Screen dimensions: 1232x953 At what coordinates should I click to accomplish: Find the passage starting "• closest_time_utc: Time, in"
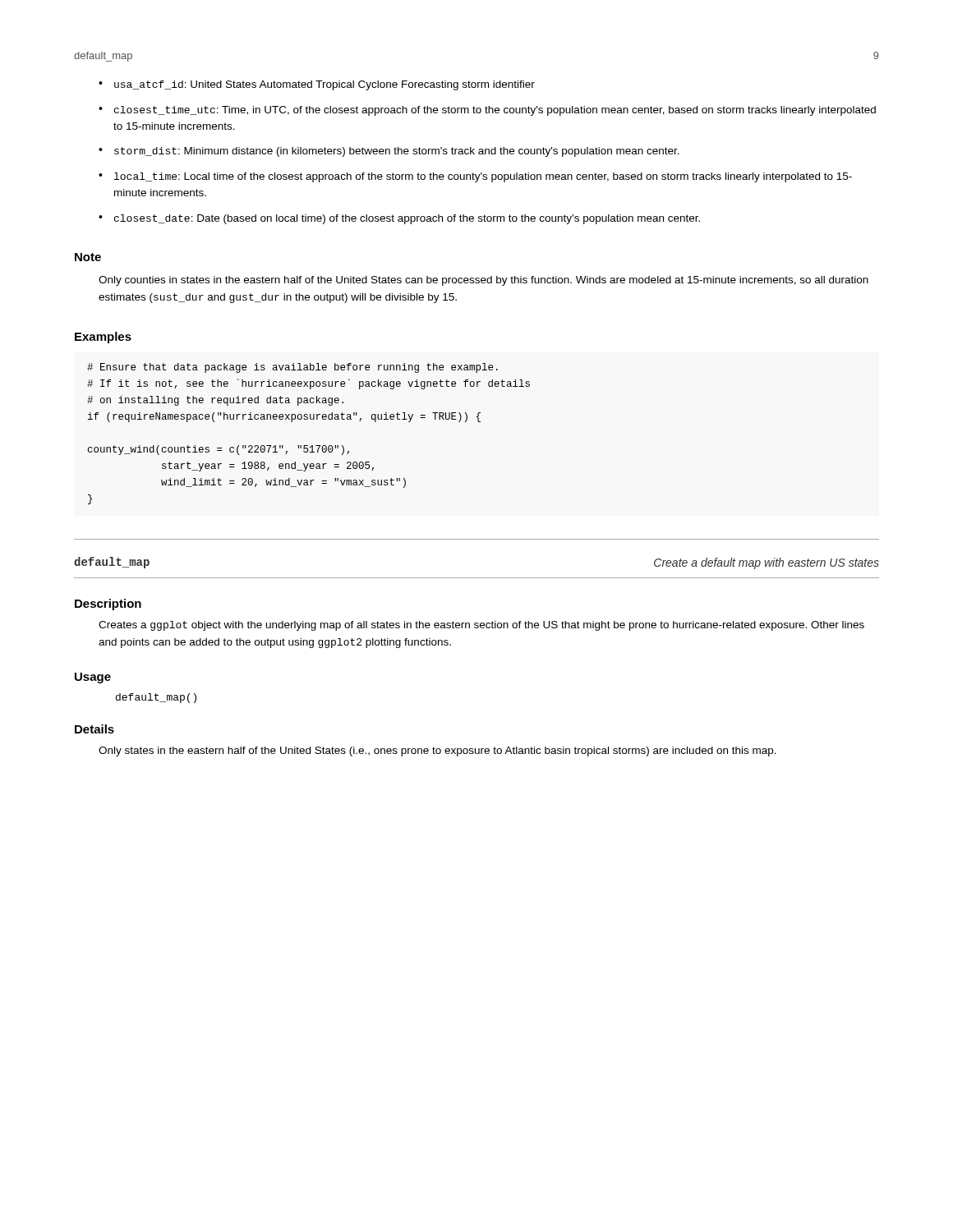pyautogui.click(x=489, y=118)
